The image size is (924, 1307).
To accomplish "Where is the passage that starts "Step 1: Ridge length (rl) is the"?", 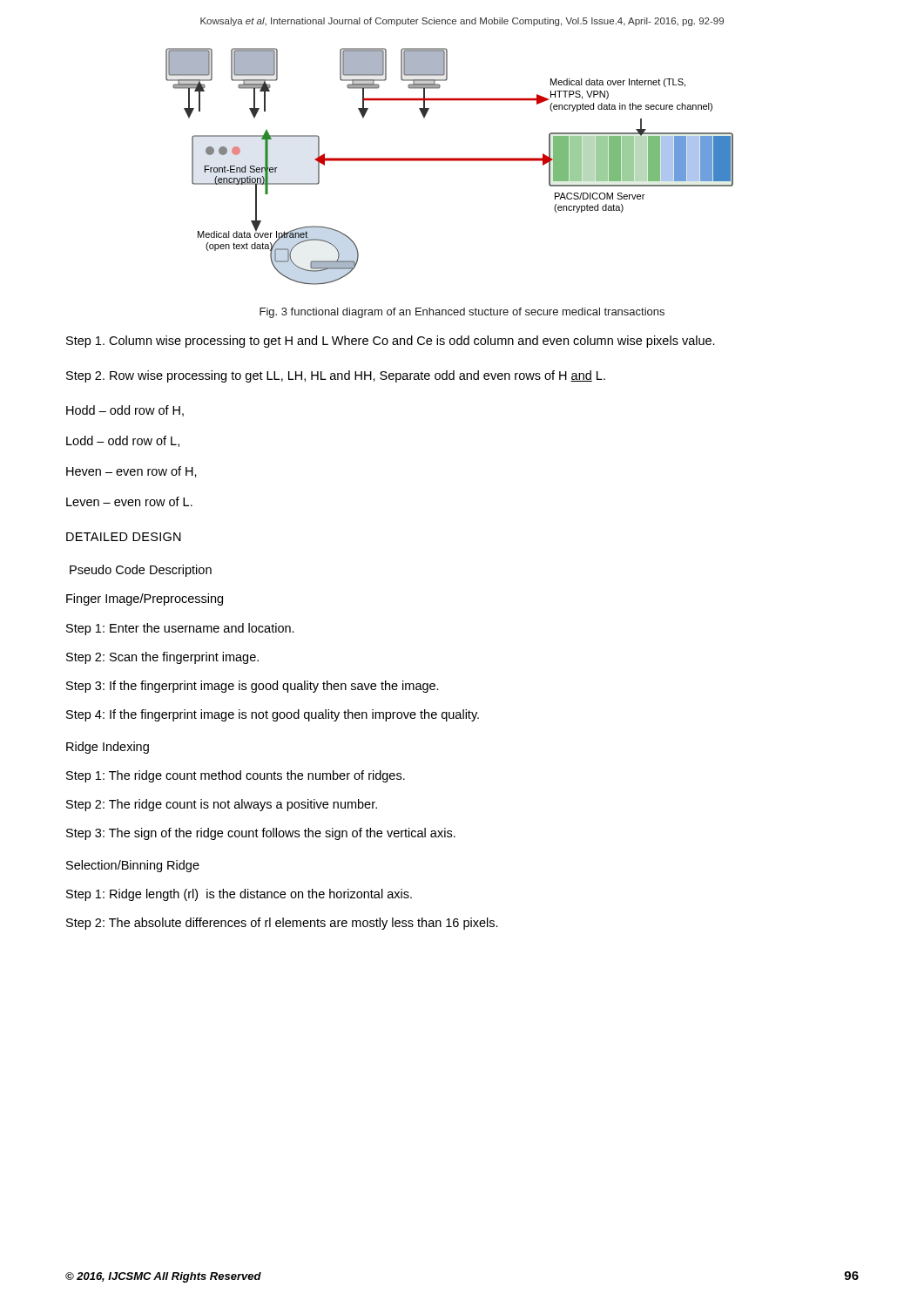I will tap(239, 894).
